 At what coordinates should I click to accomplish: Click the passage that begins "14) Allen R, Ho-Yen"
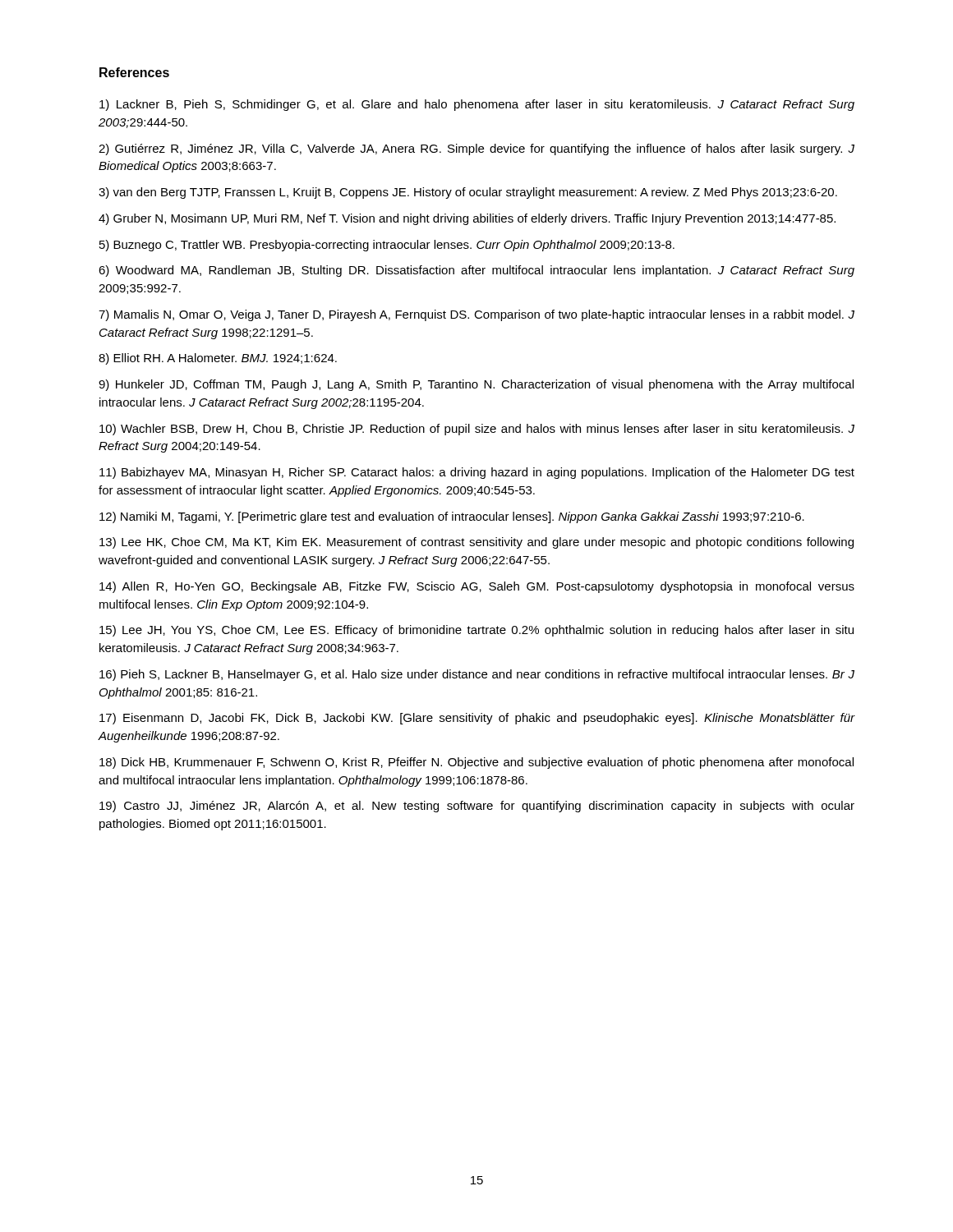coord(476,595)
